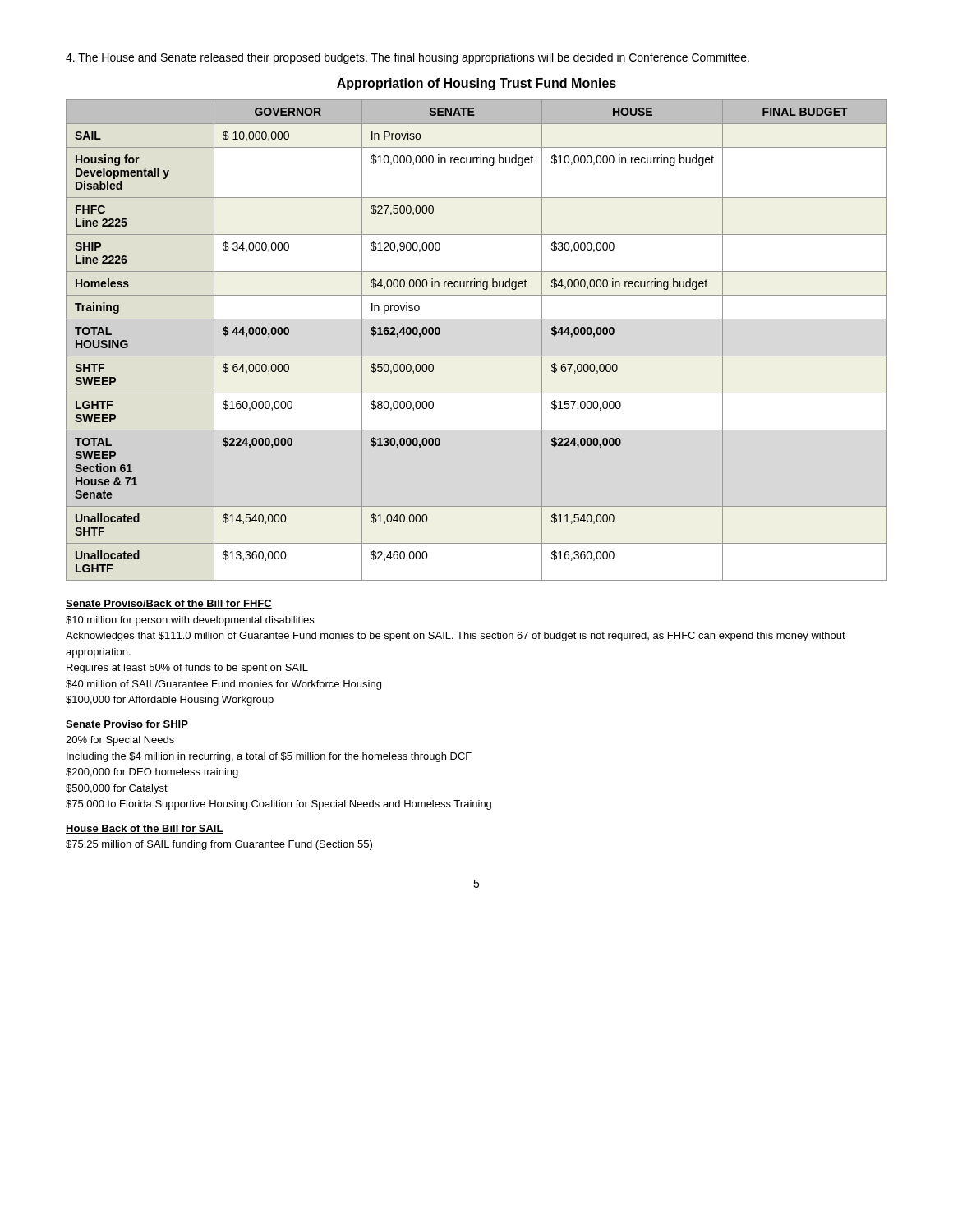Find a table
Screen dimensions: 1232x953
476,340
